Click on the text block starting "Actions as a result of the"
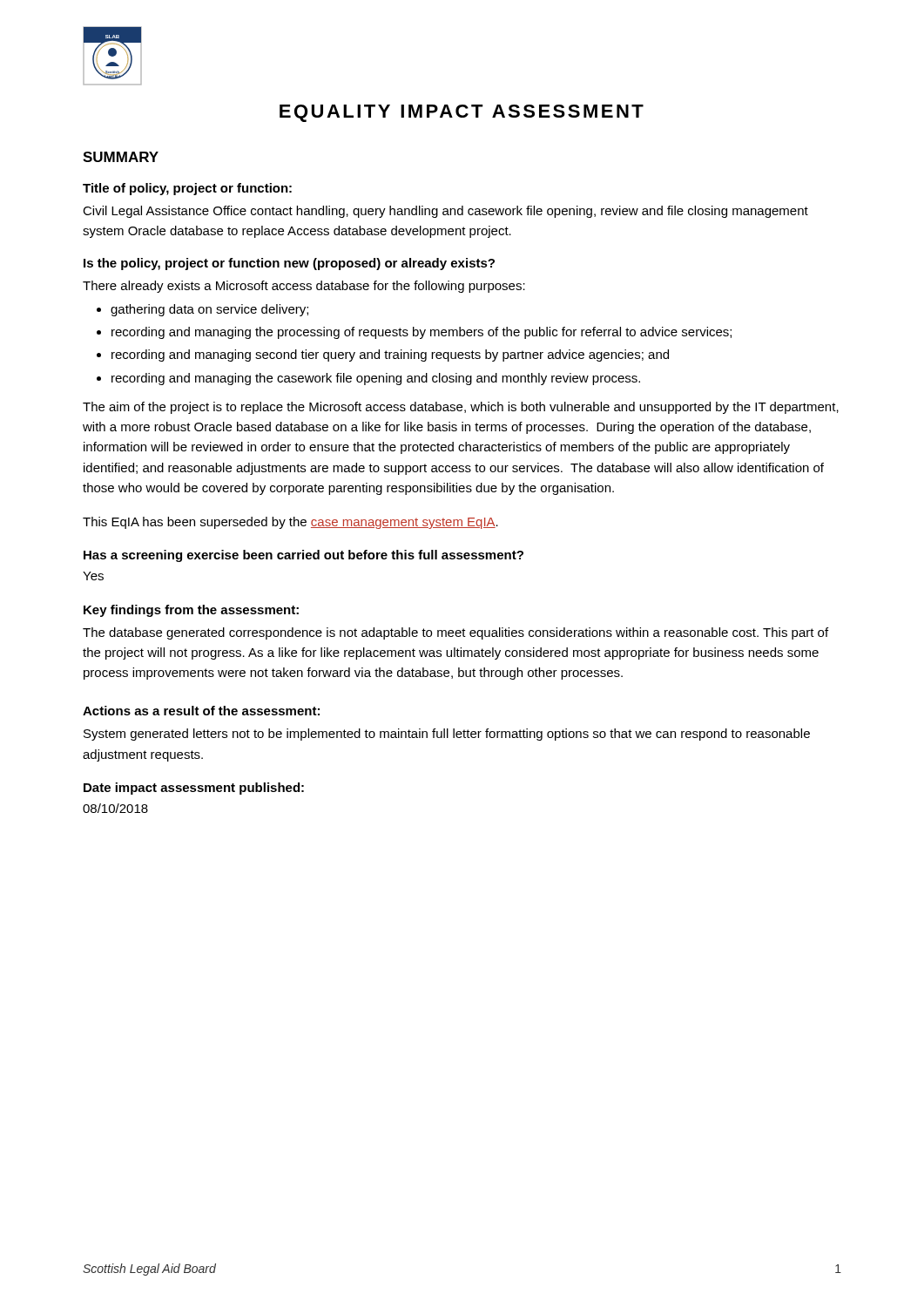Image resolution: width=924 pixels, height=1307 pixels. [x=202, y=711]
